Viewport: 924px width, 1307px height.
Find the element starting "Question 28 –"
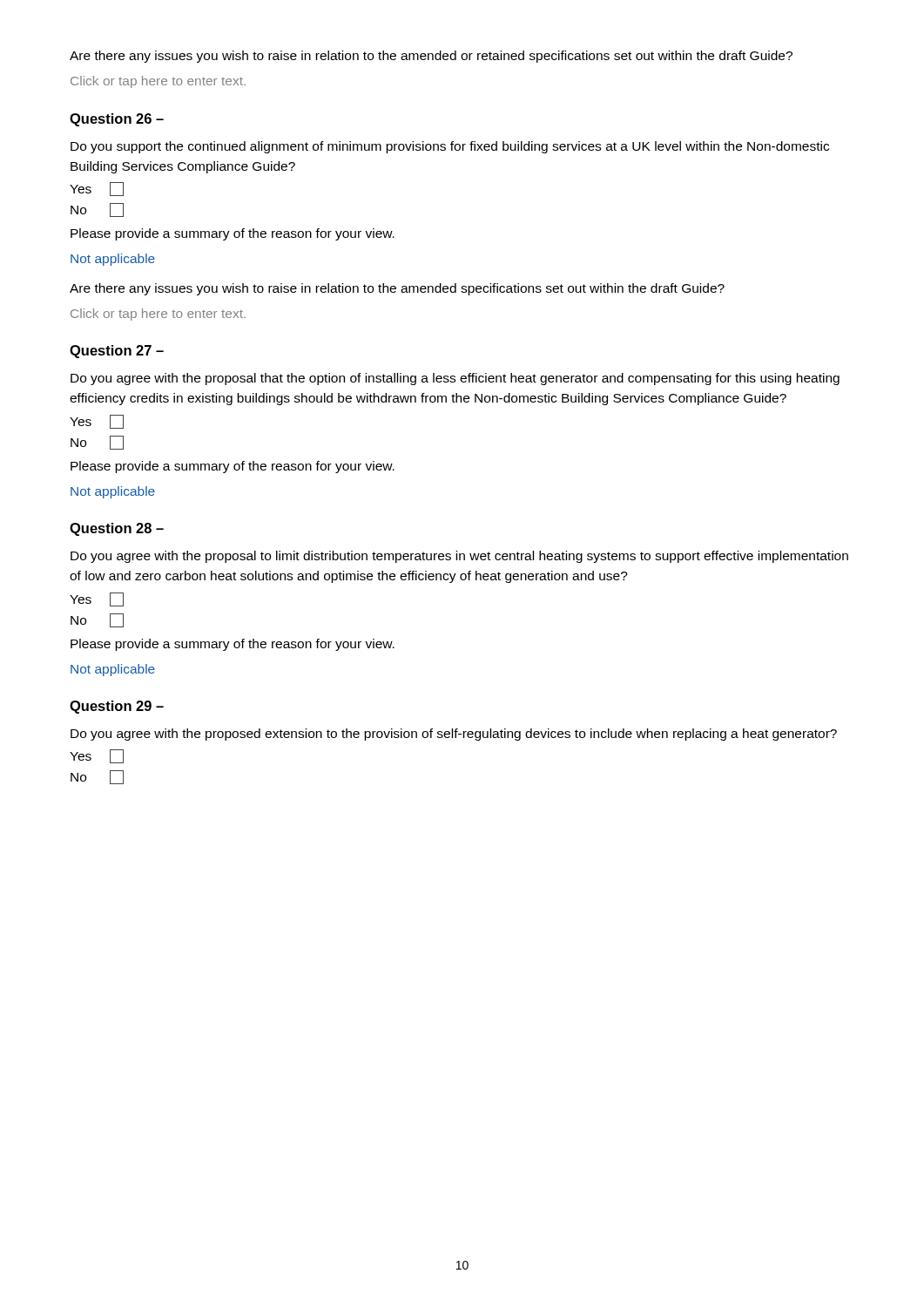point(117,528)
